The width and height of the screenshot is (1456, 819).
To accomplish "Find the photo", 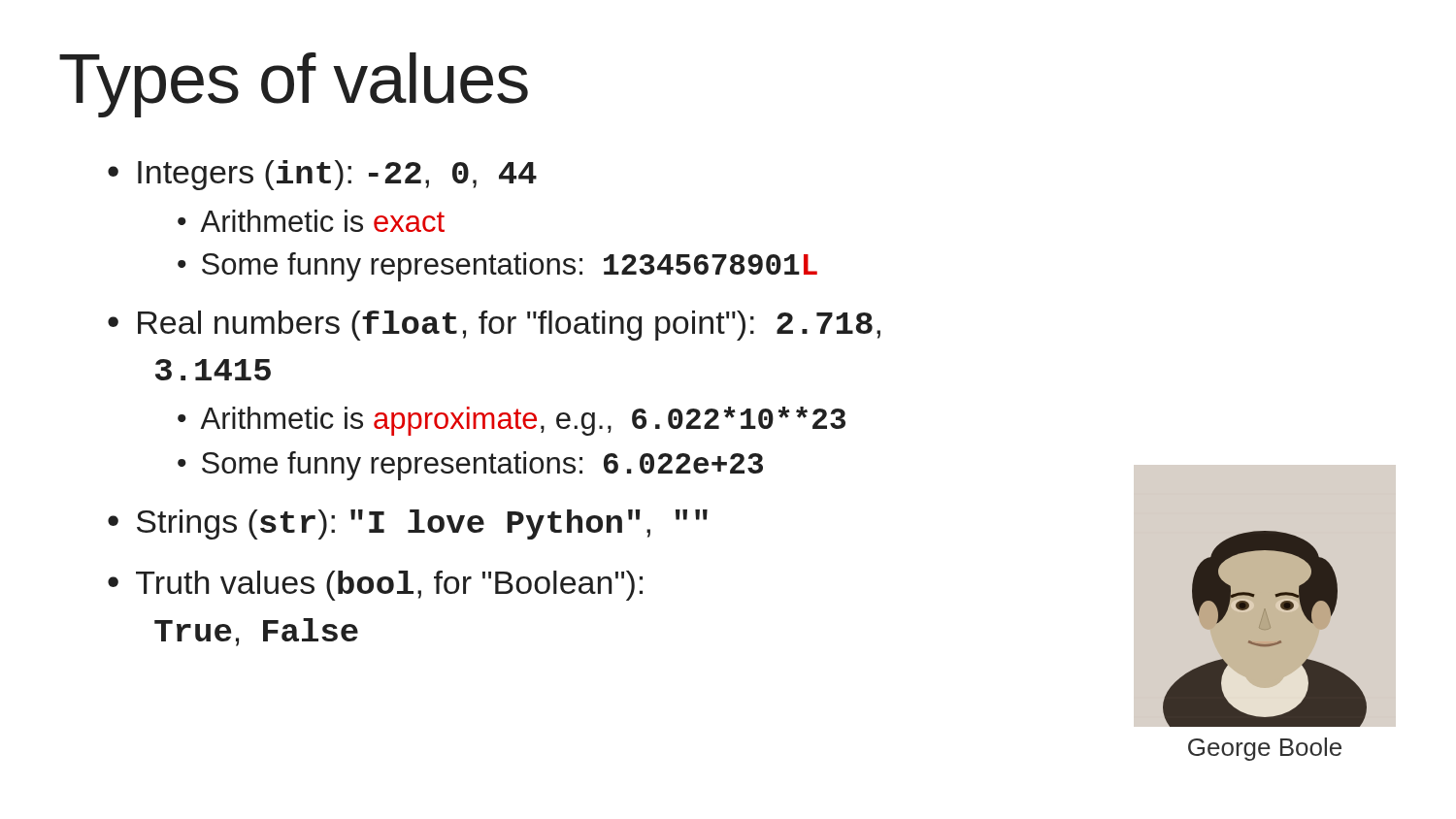I will pos(1265,596).
